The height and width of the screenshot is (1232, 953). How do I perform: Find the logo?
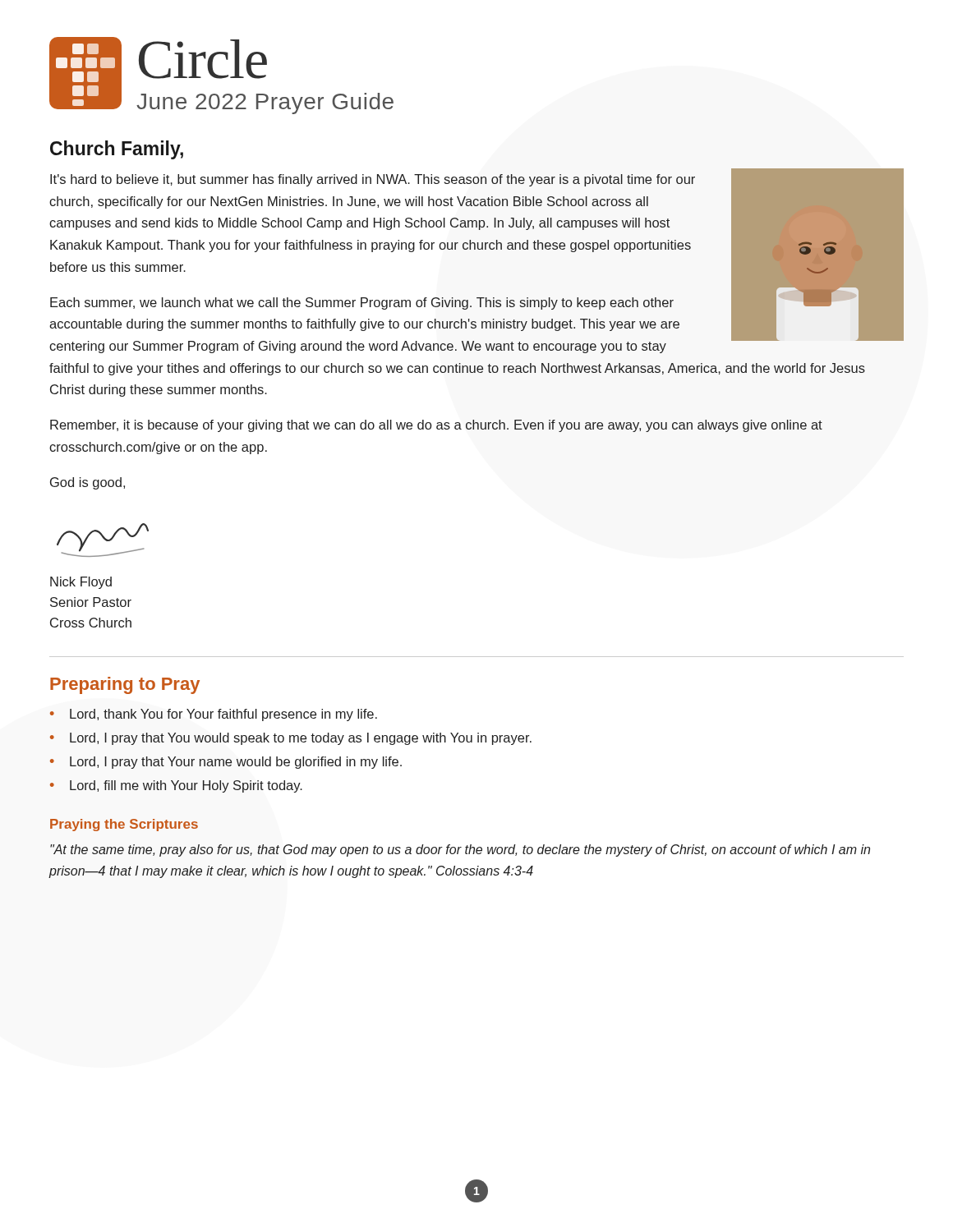(476, 62)
